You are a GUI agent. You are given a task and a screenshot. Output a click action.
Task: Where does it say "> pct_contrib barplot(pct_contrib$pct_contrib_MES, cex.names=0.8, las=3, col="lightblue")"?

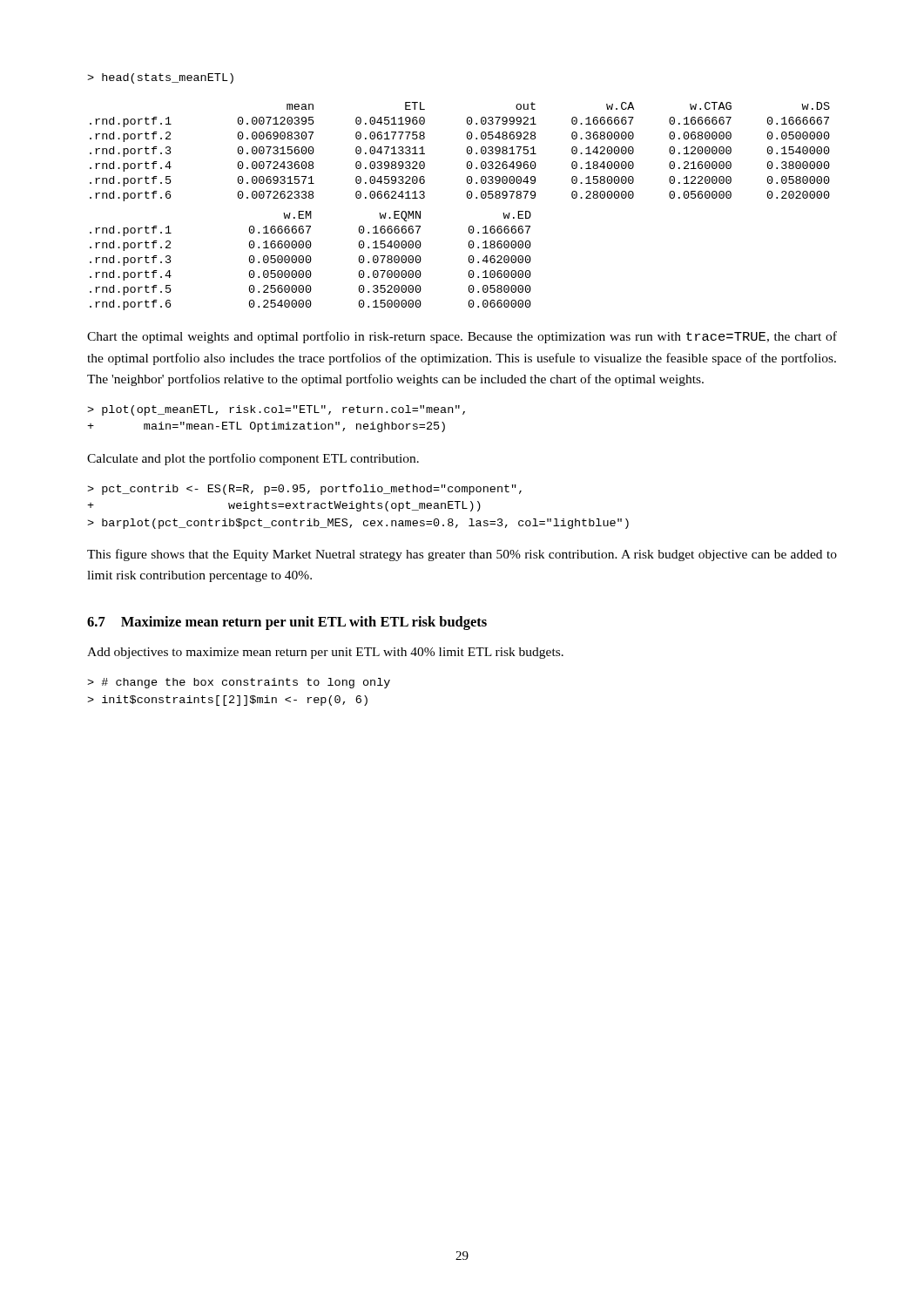tap(462, 506)
